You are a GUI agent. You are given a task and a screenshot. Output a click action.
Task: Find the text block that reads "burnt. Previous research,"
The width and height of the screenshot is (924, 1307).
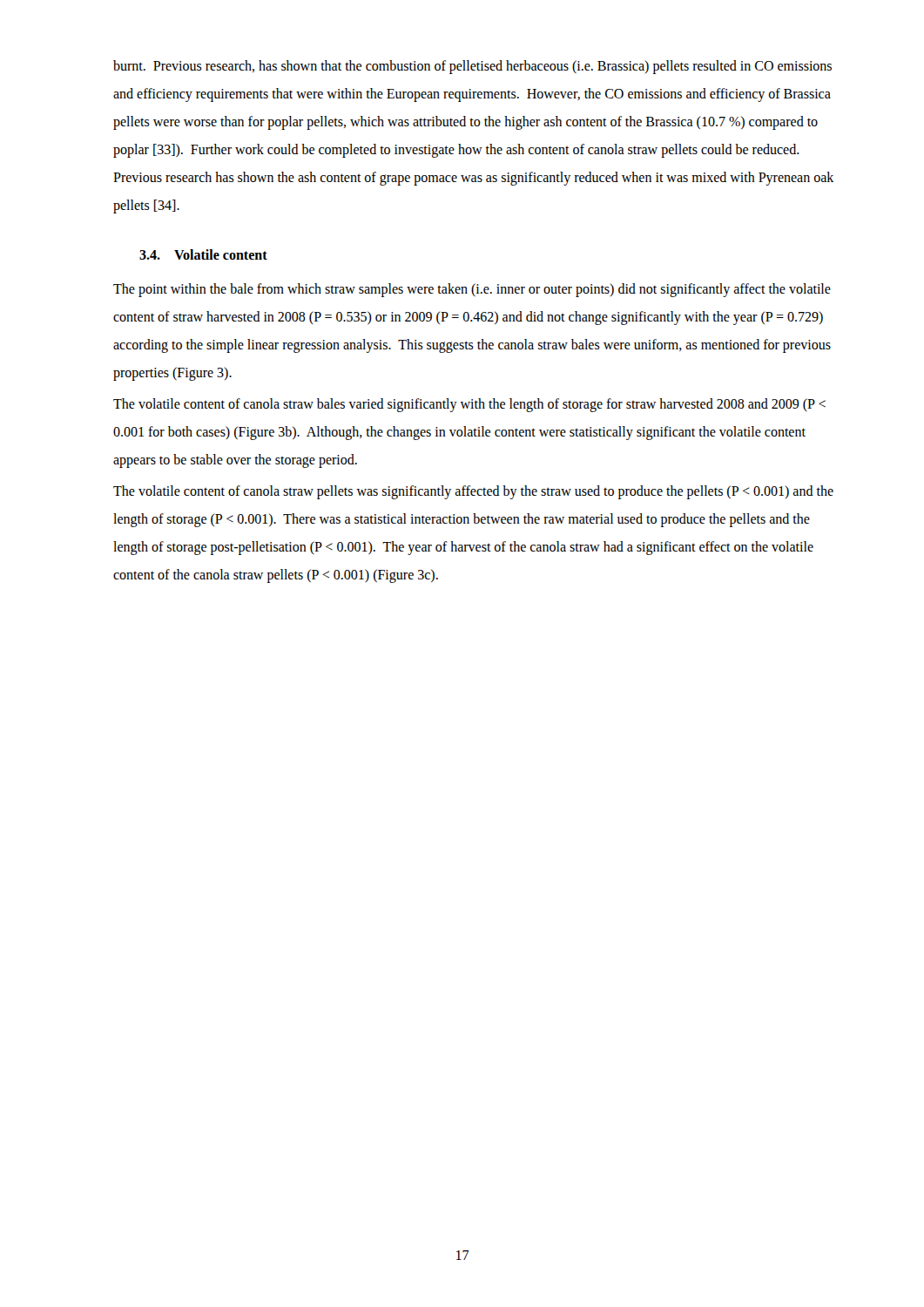(x=473, y=136)
